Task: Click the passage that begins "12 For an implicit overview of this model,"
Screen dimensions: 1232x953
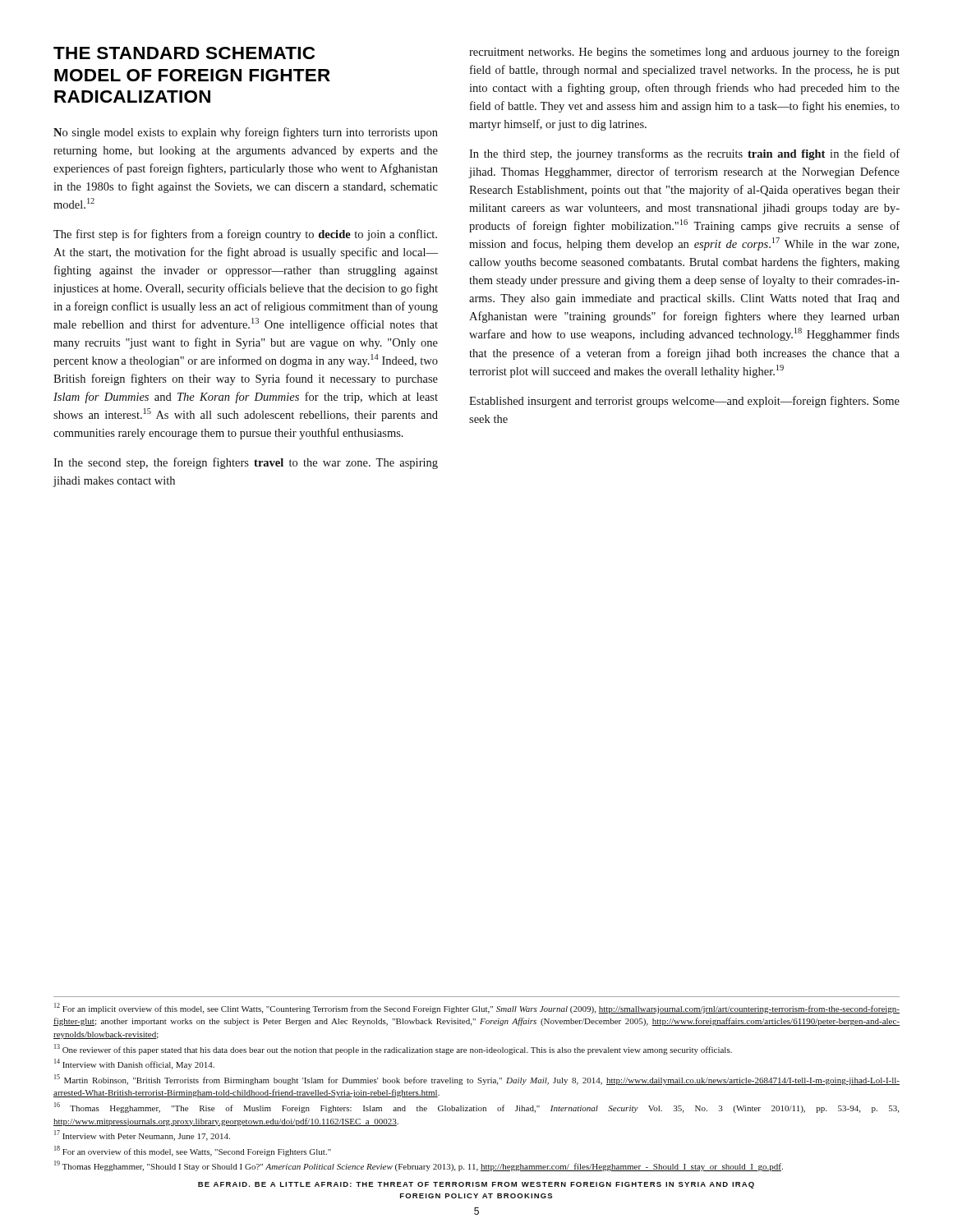Action: tap(476, 1021)
